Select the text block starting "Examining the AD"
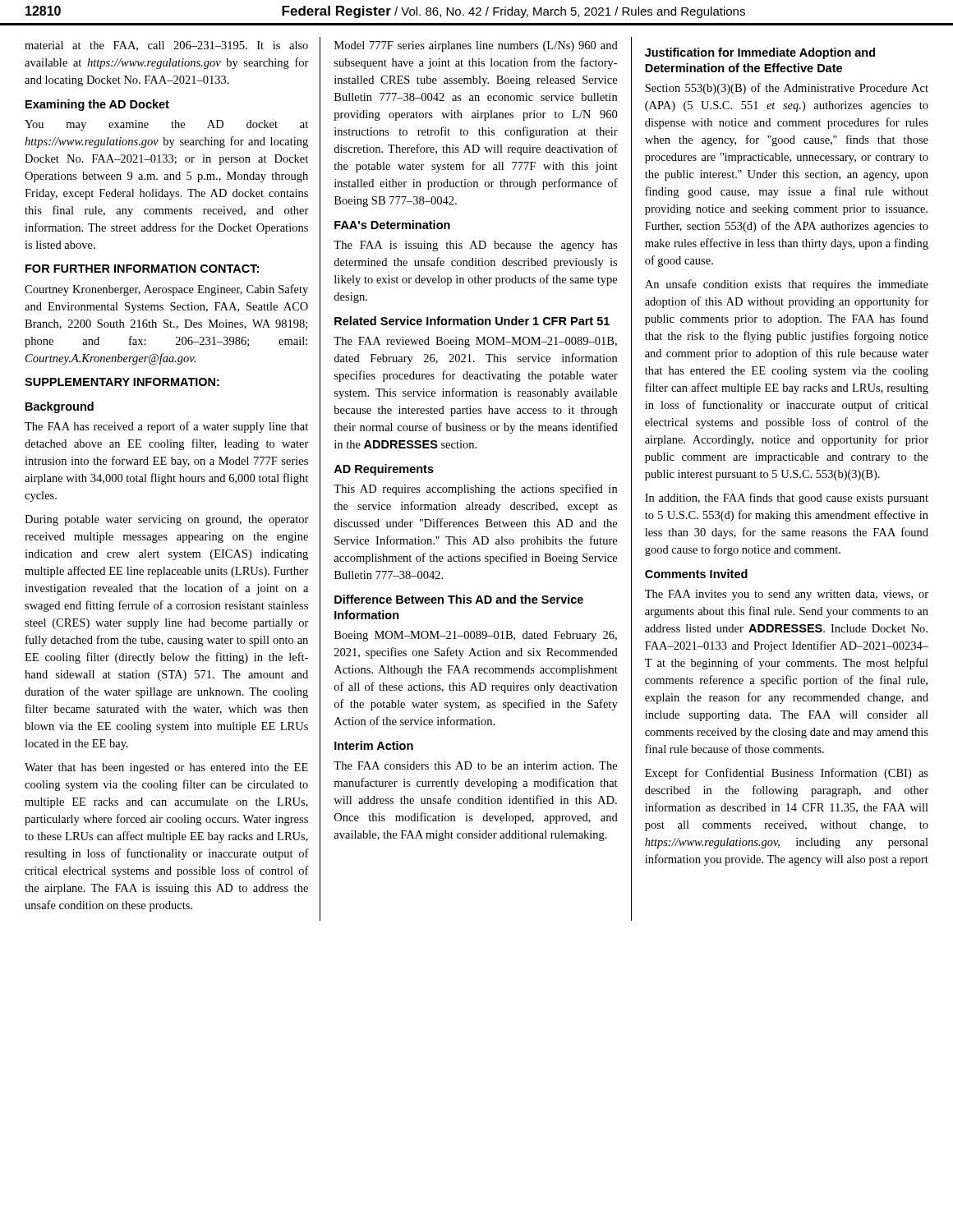The image size is (953, 1232). click(97, 104)
